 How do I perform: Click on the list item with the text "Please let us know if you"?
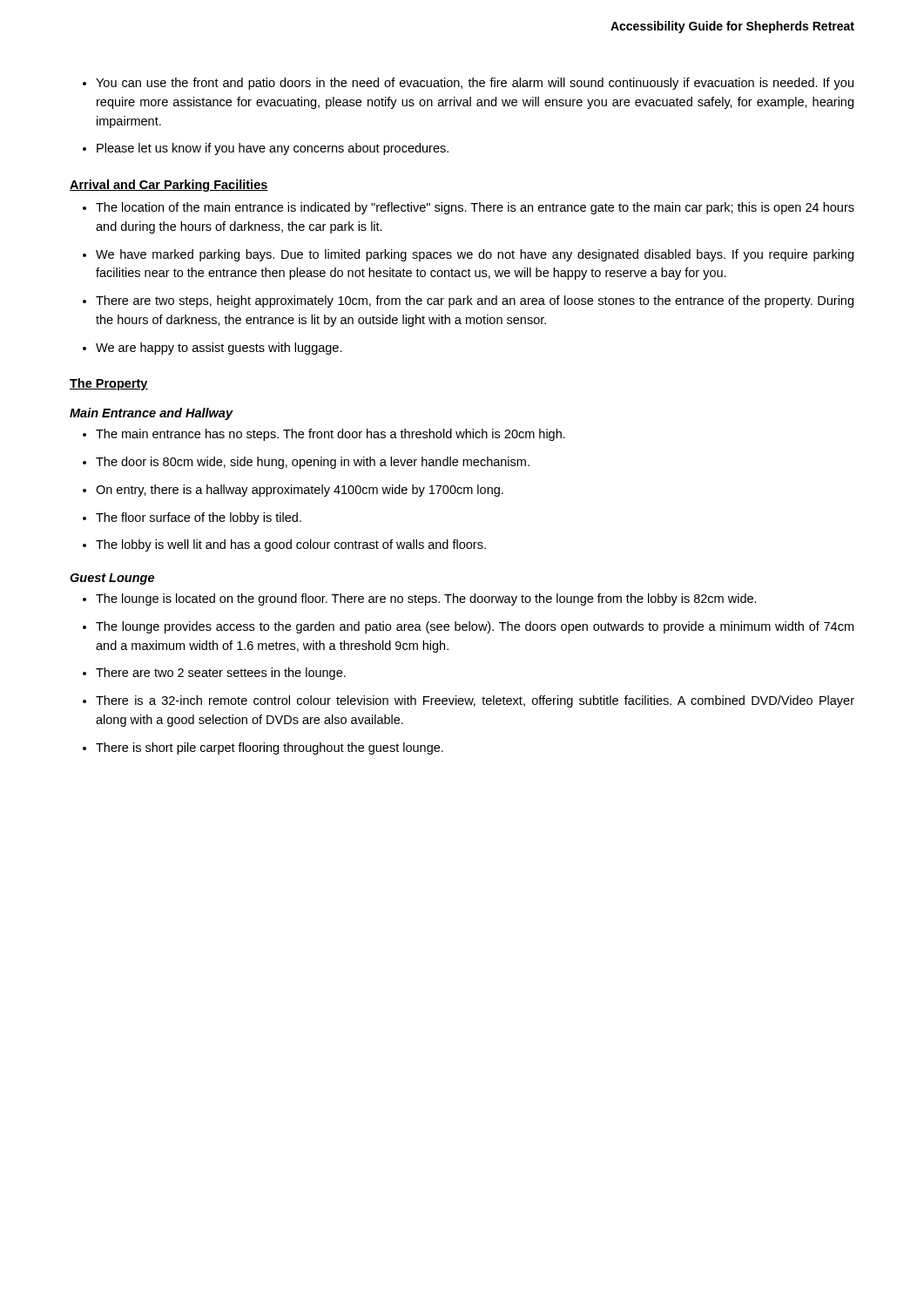pos(273,148)
